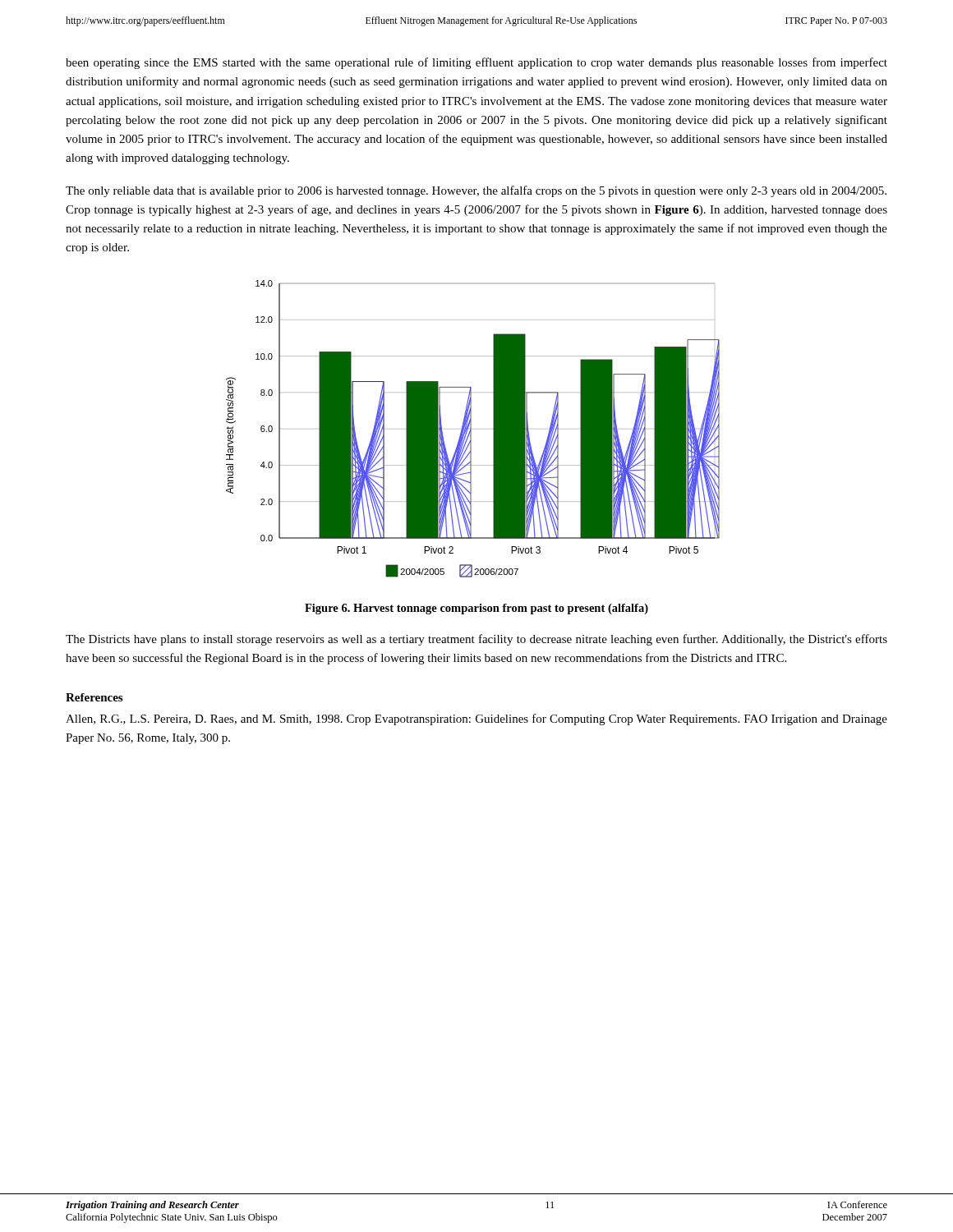Click a caption
The height and width of the screenshot is (1232, 953).
476,607
